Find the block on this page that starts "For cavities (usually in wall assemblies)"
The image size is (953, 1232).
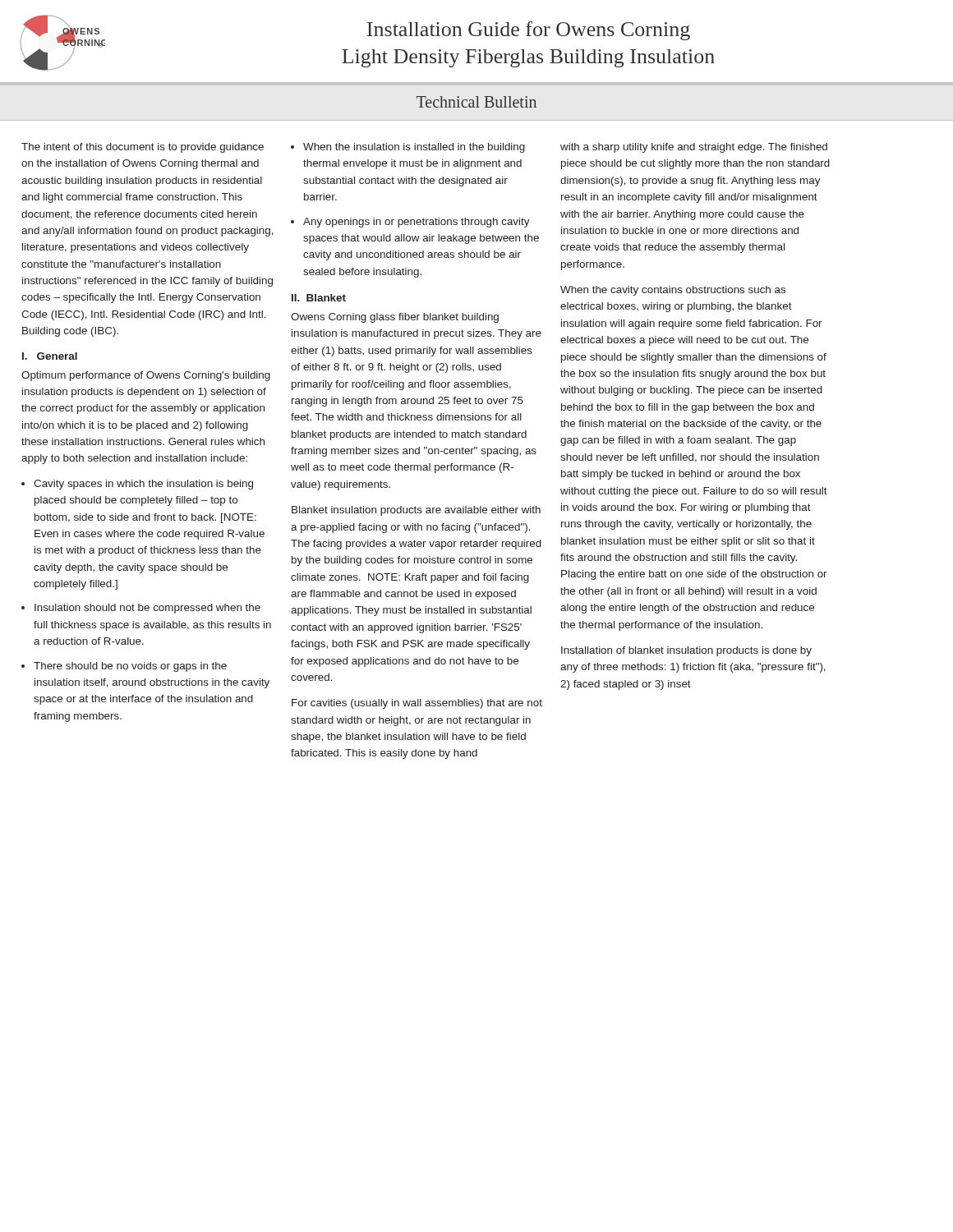coord(417,728)
